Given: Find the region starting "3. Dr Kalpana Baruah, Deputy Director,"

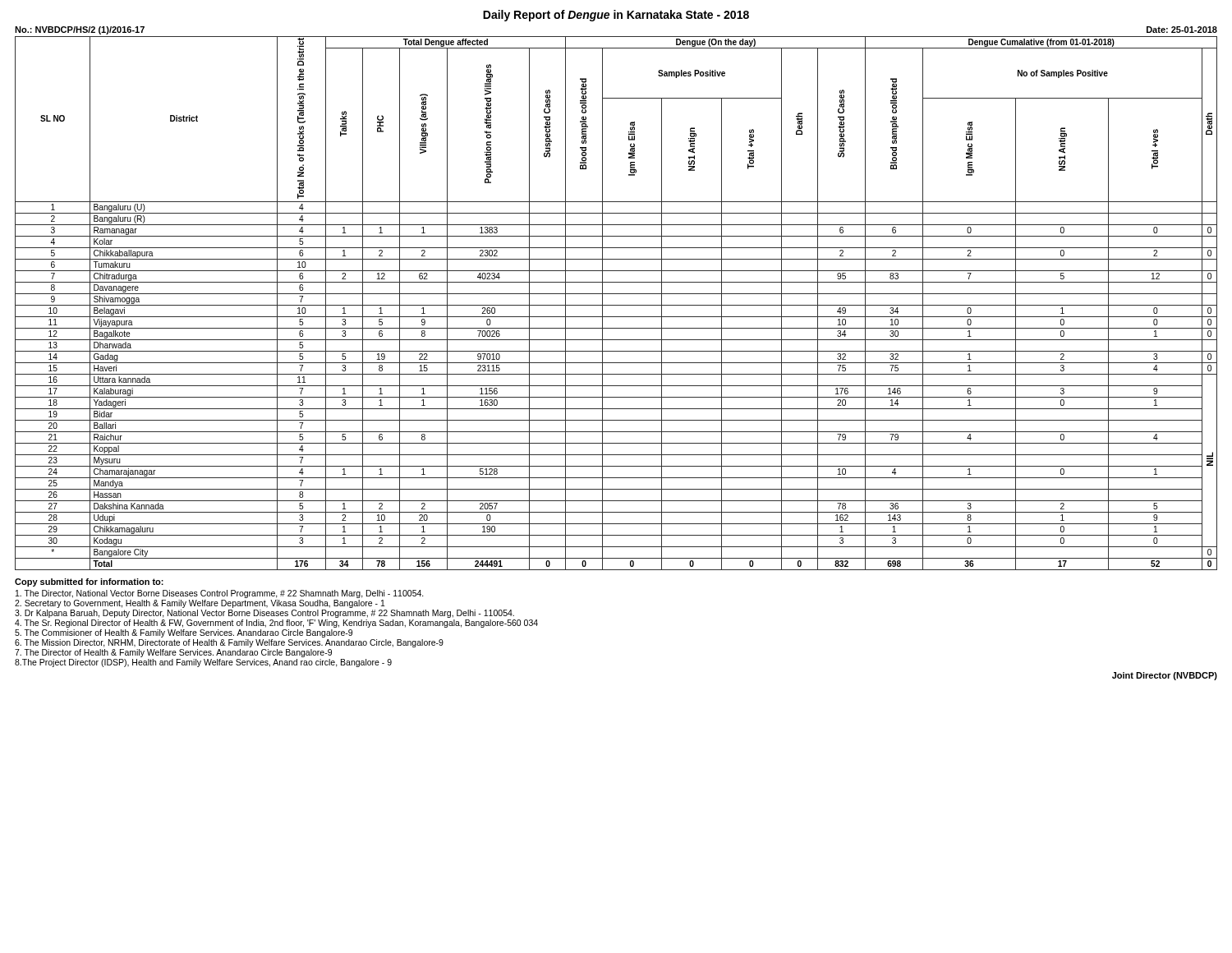Looking at the screenshot, I should point(265,613).
